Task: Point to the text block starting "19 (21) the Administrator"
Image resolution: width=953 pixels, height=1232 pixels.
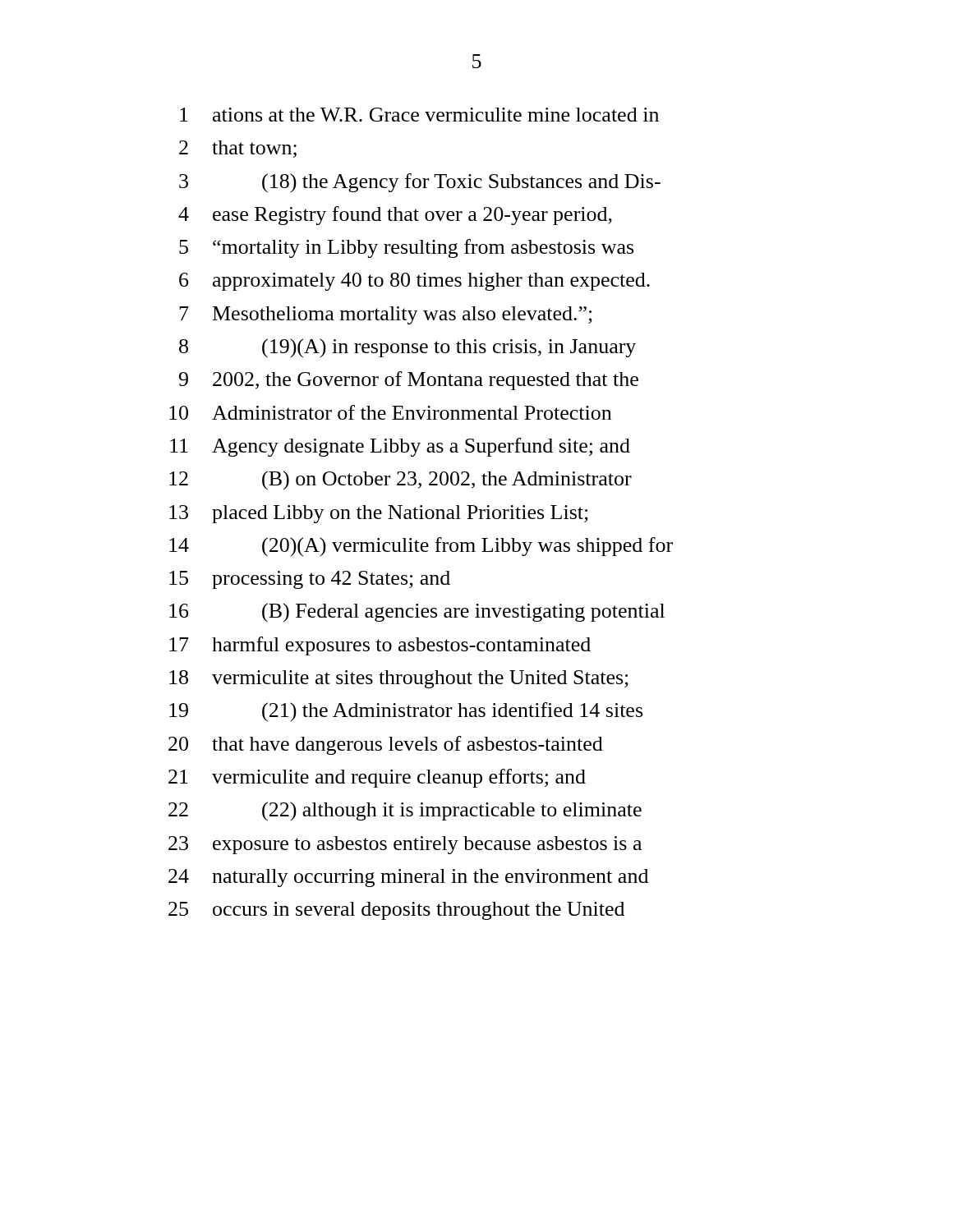Action: point(485,711)
